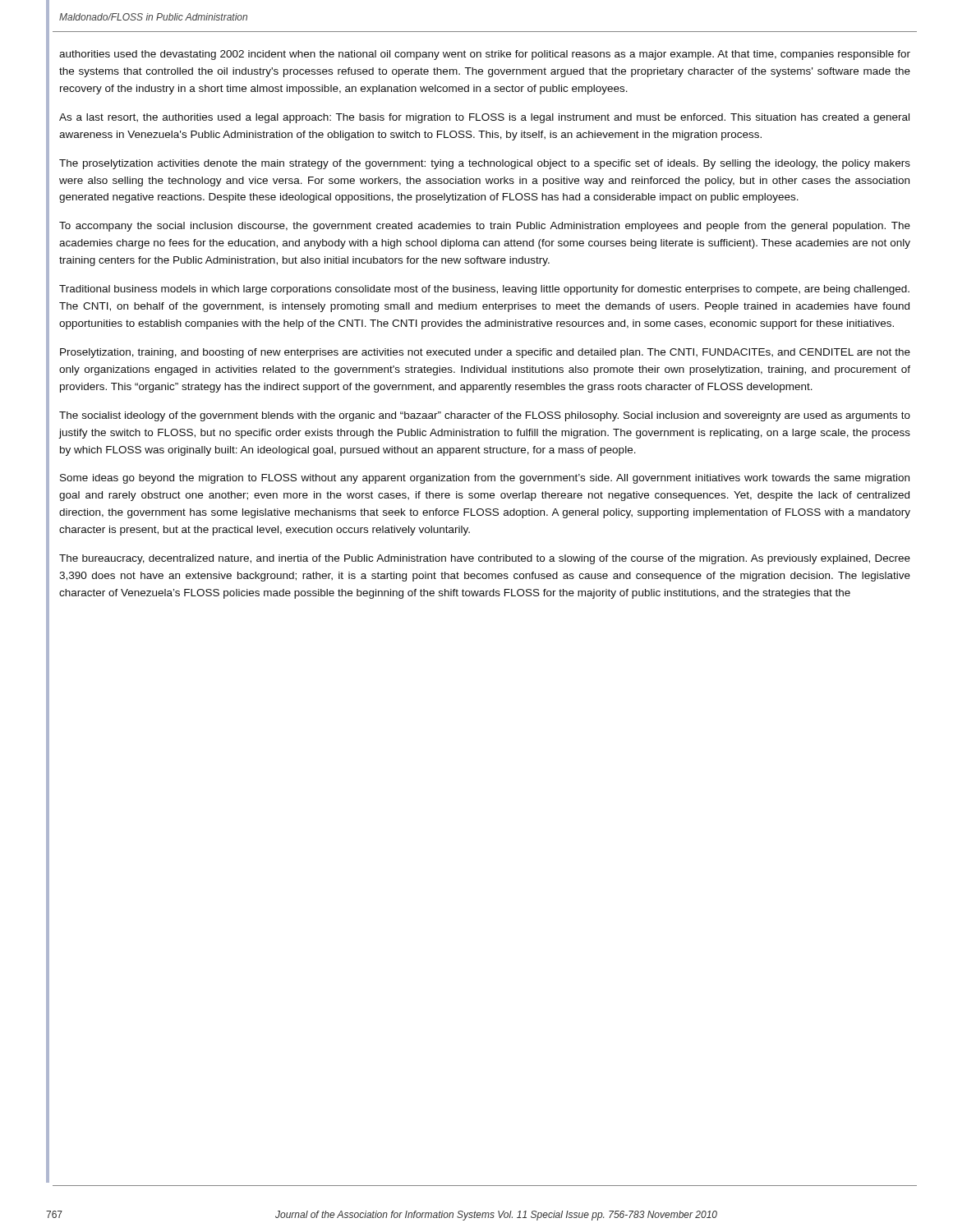Find the text starting "Traditional business models"

coord(485,306)
